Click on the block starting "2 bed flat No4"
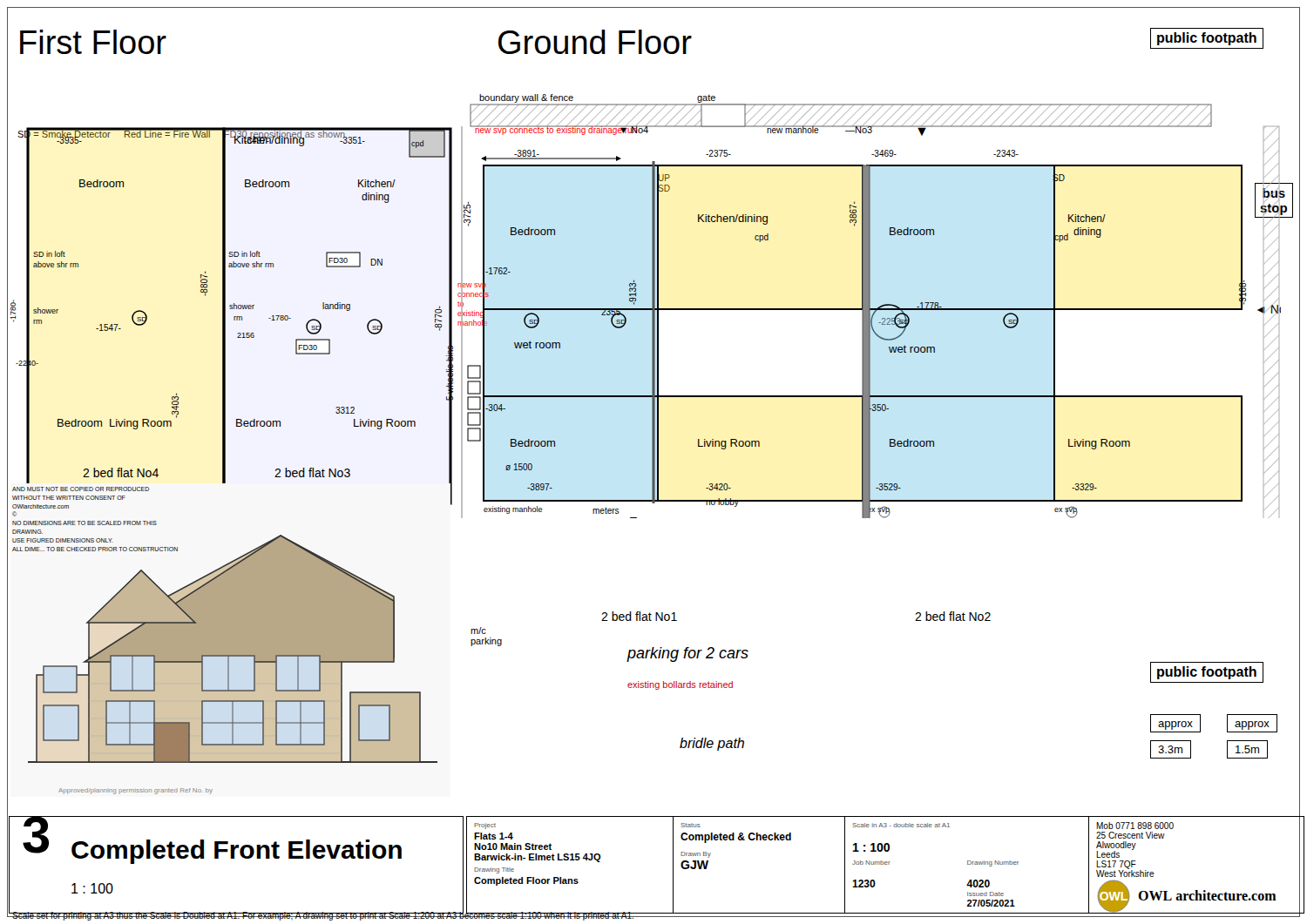The width and height of the screenshot is (1307, 924). click(121, 473)
